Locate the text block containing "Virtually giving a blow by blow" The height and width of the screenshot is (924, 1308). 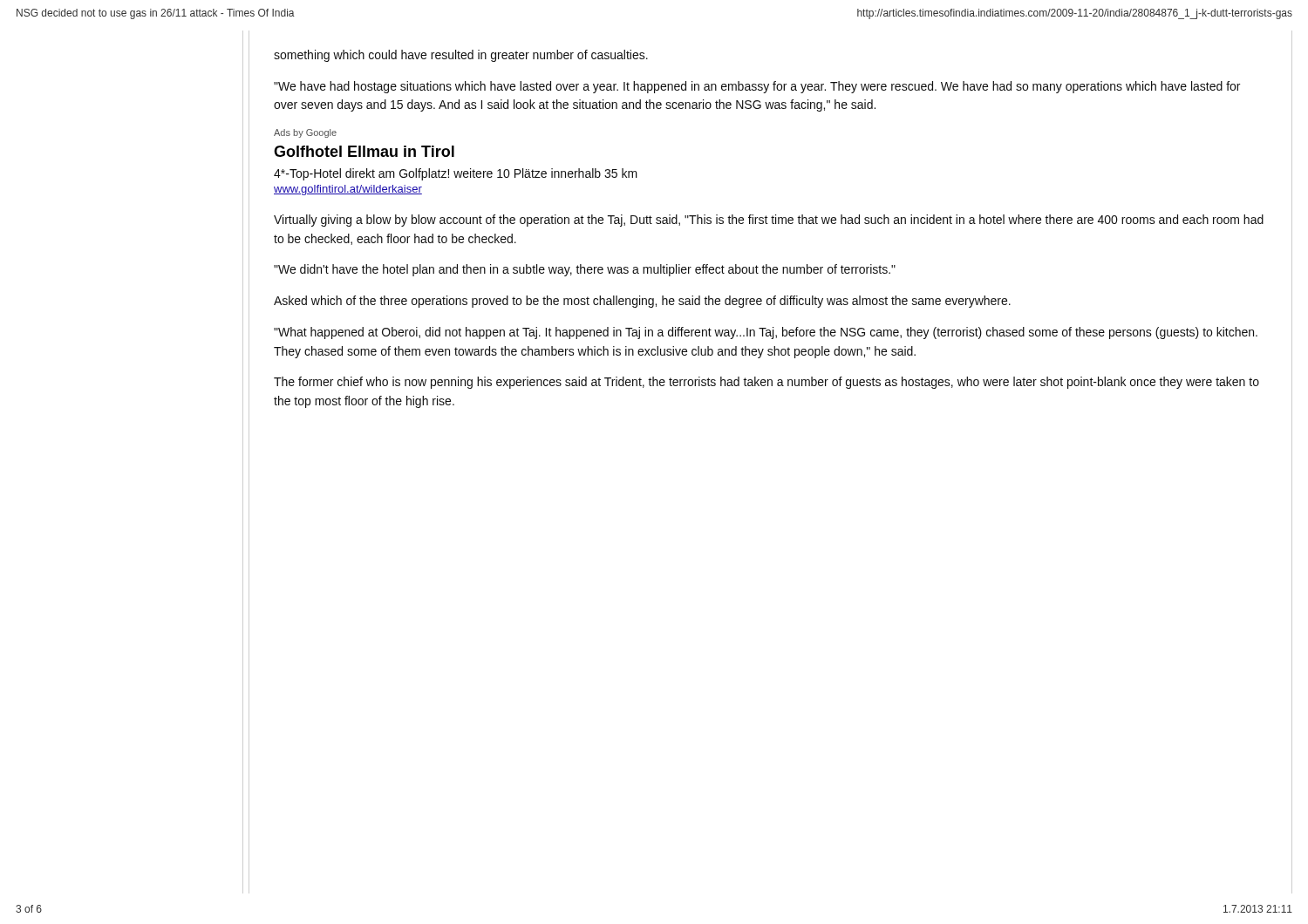pyautogui.click(x=769, y=229)
